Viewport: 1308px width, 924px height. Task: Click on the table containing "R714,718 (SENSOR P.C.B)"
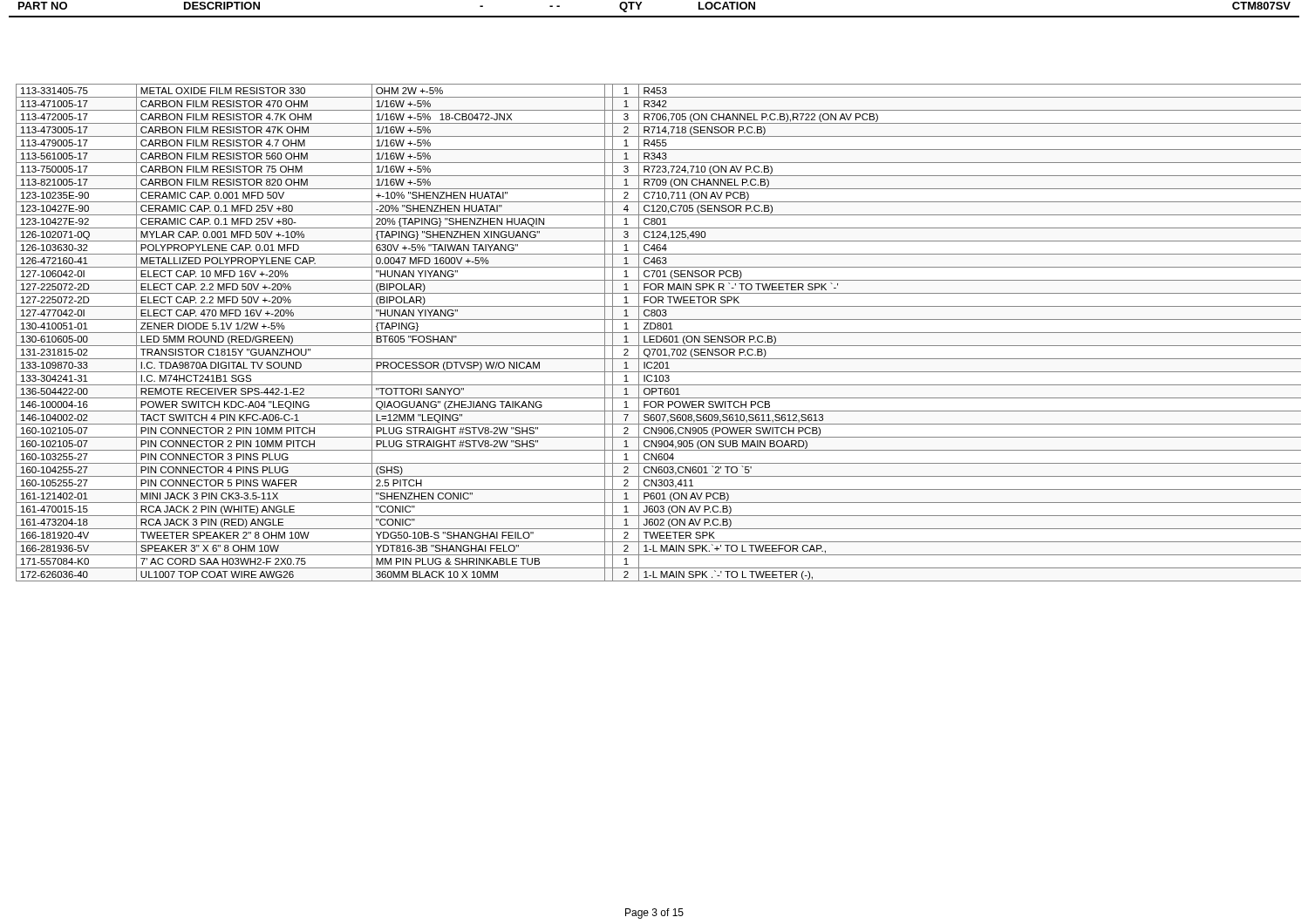654,469
